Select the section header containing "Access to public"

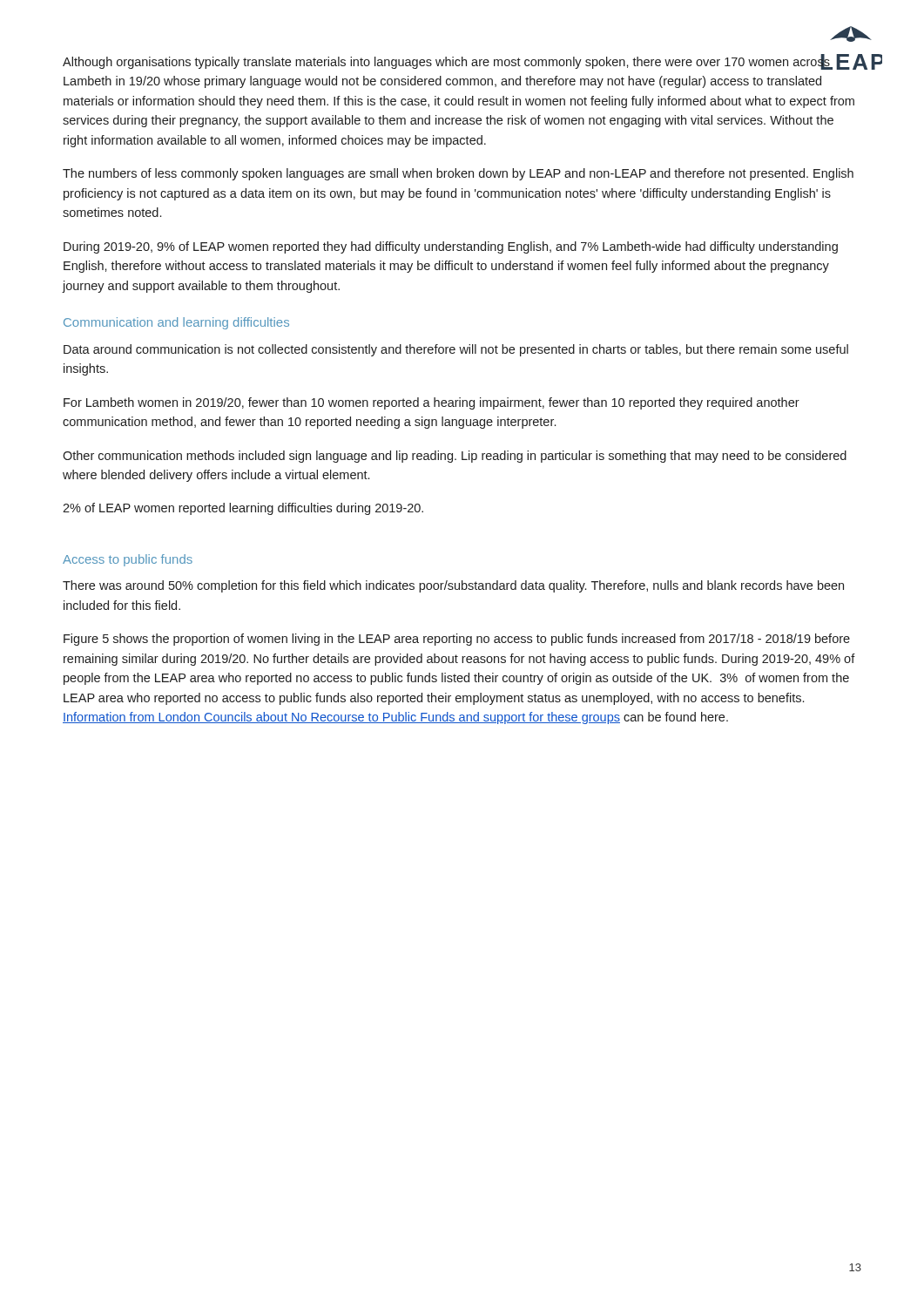[128, 559]
